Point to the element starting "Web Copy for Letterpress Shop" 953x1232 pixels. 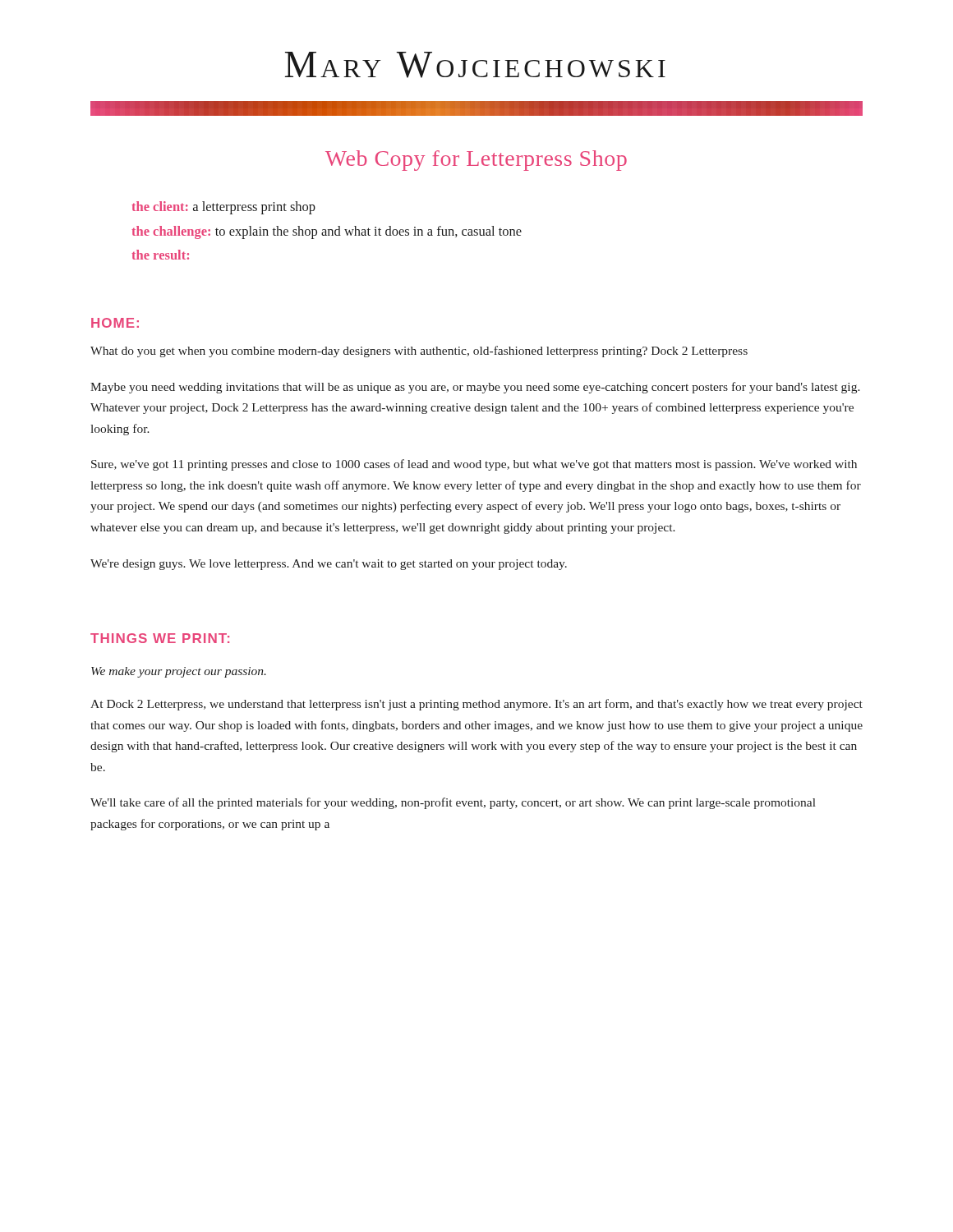pos(476,158)
